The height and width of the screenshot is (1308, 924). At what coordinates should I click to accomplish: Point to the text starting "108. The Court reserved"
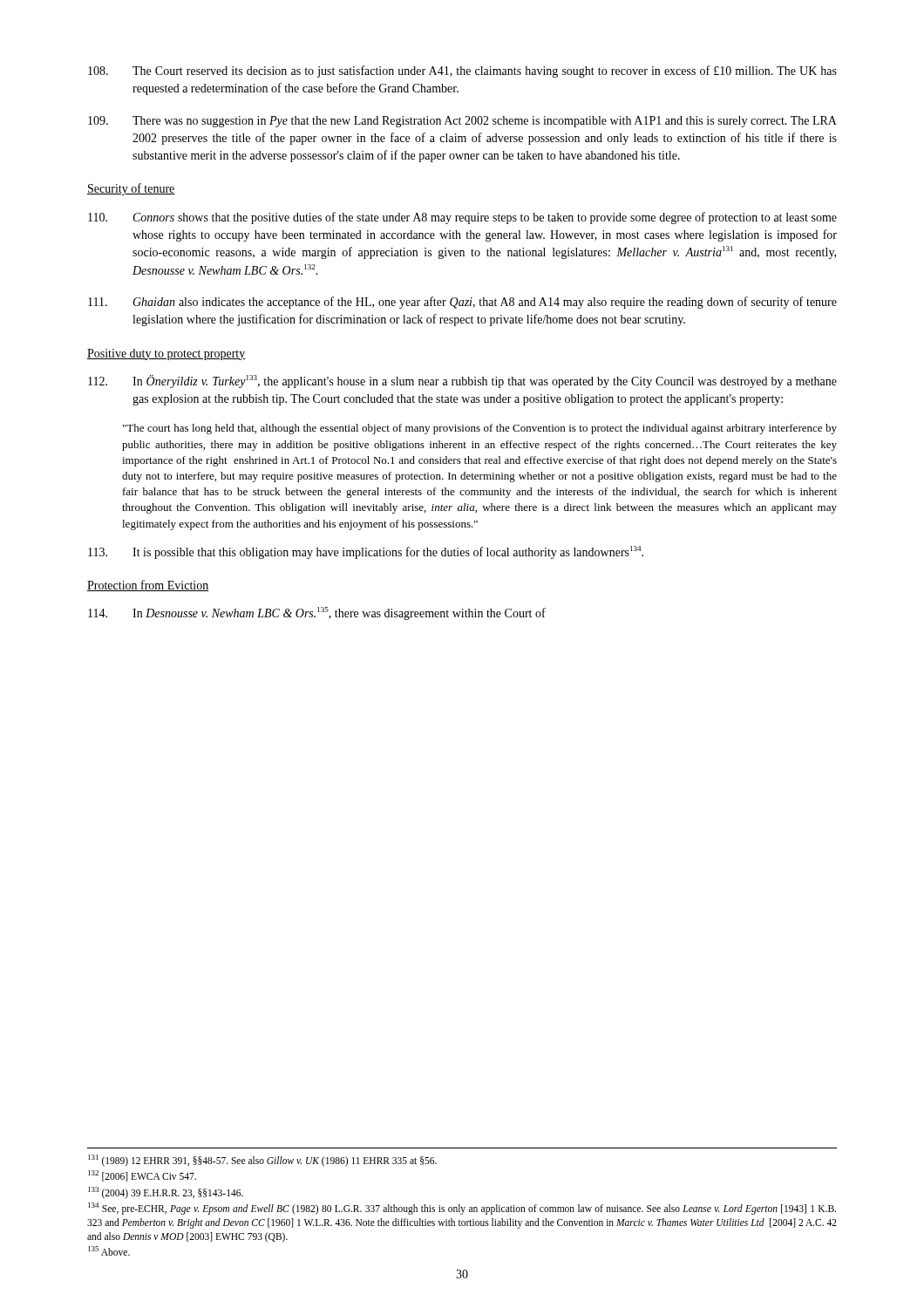[462, 81]
